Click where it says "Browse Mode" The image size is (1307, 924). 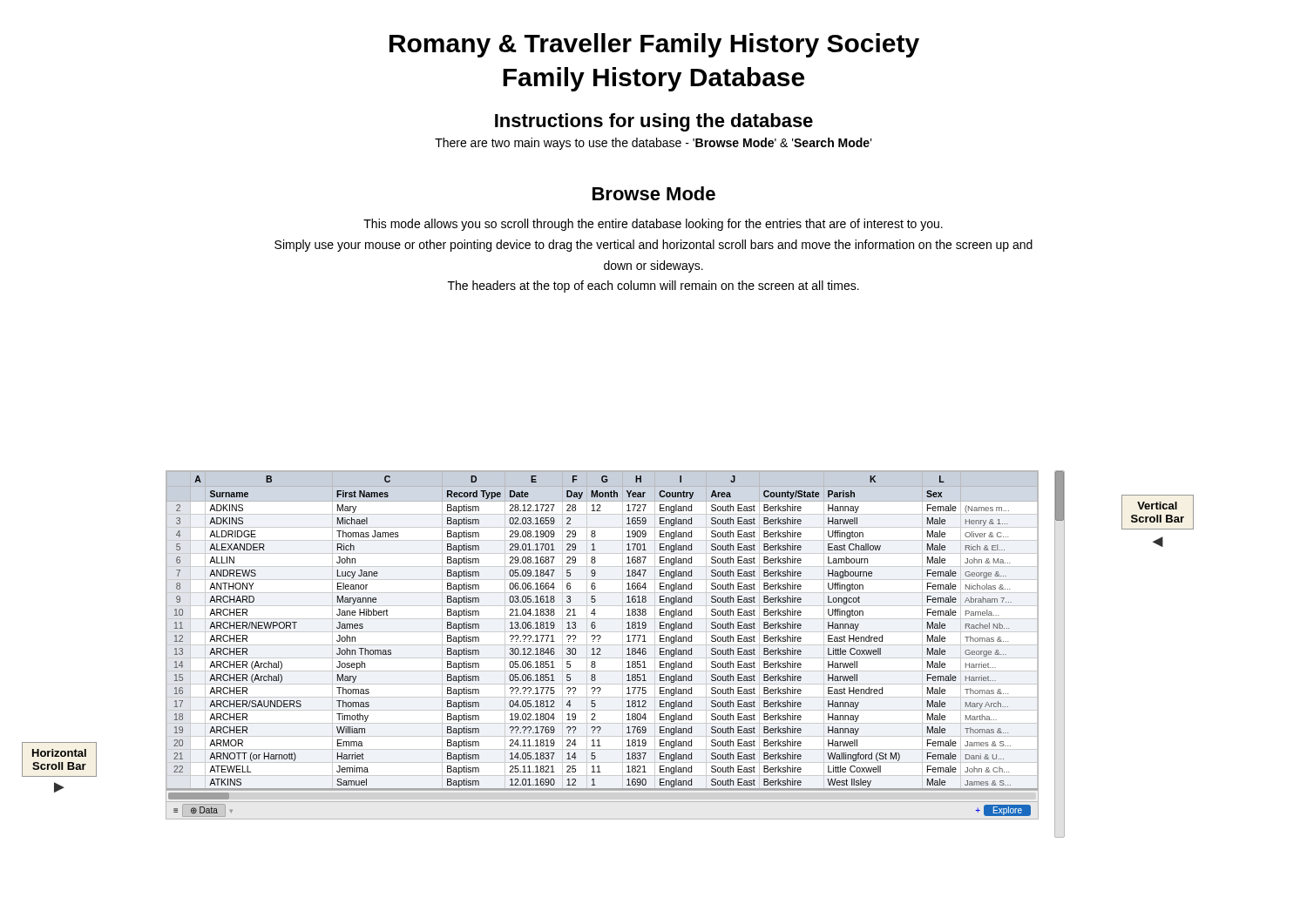point(654,194)
